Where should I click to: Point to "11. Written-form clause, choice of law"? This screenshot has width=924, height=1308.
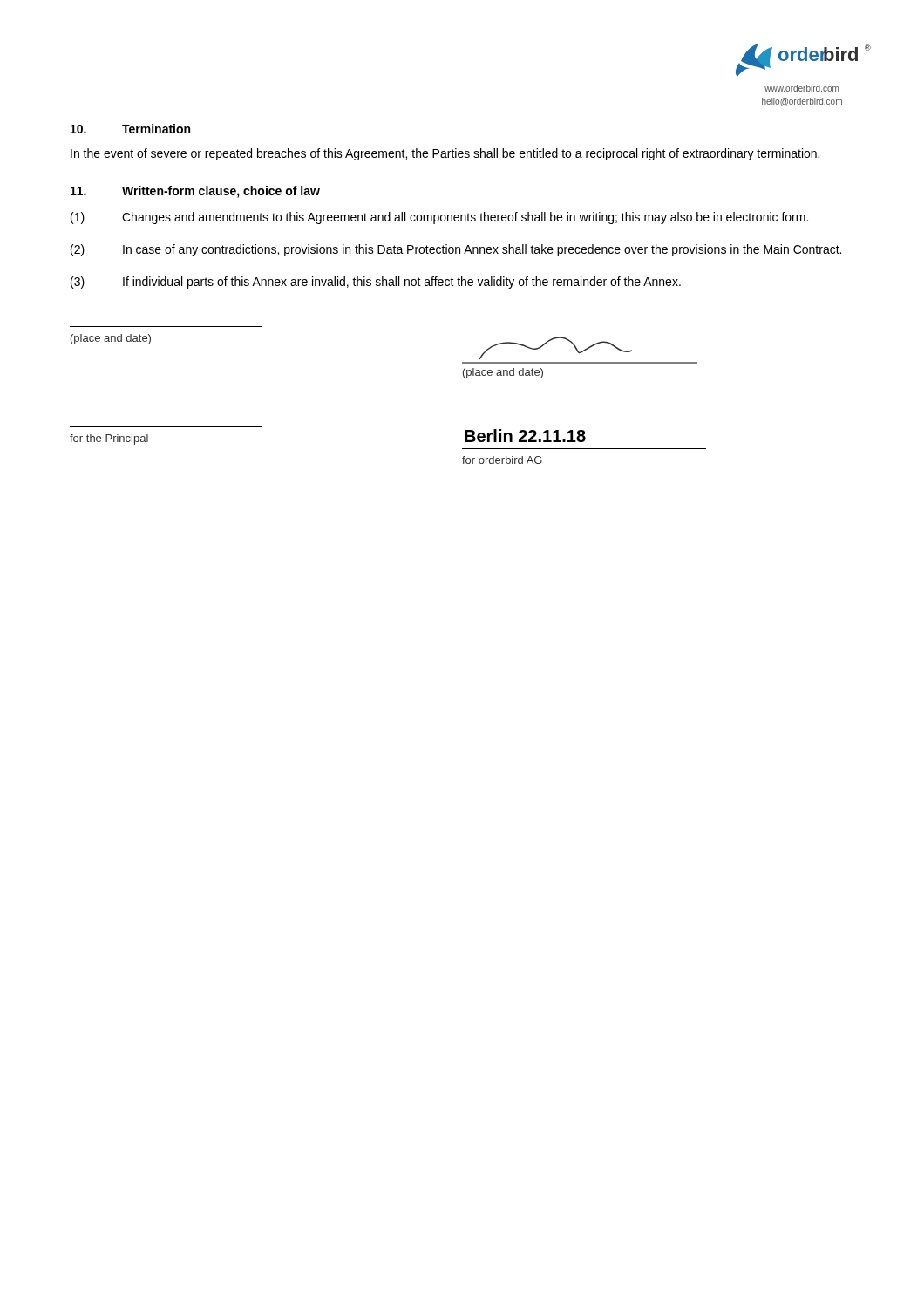pyautogui.click(x=195, y=191)
